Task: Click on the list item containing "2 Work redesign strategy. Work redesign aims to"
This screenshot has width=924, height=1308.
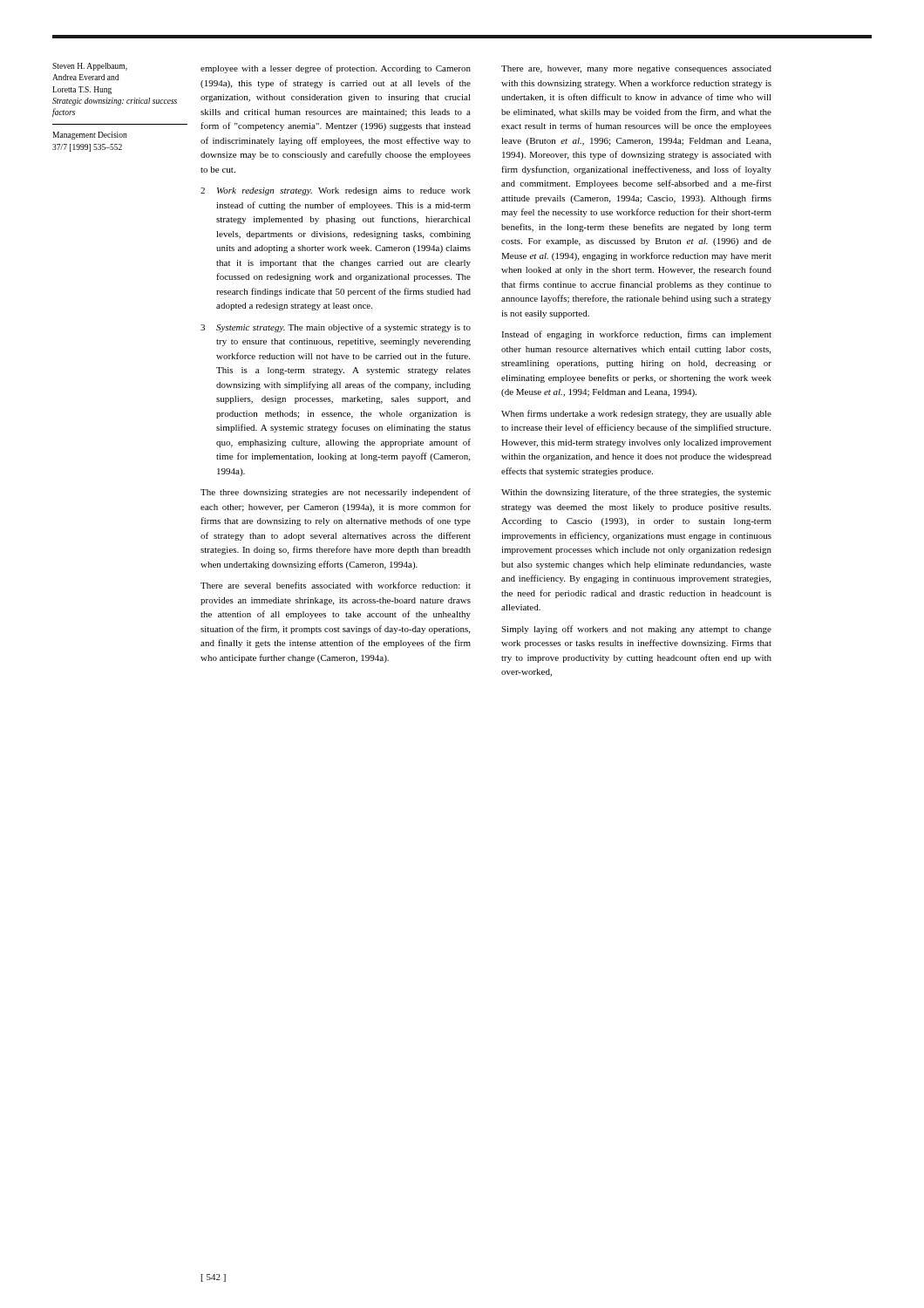Action: (x=336, y=248)
